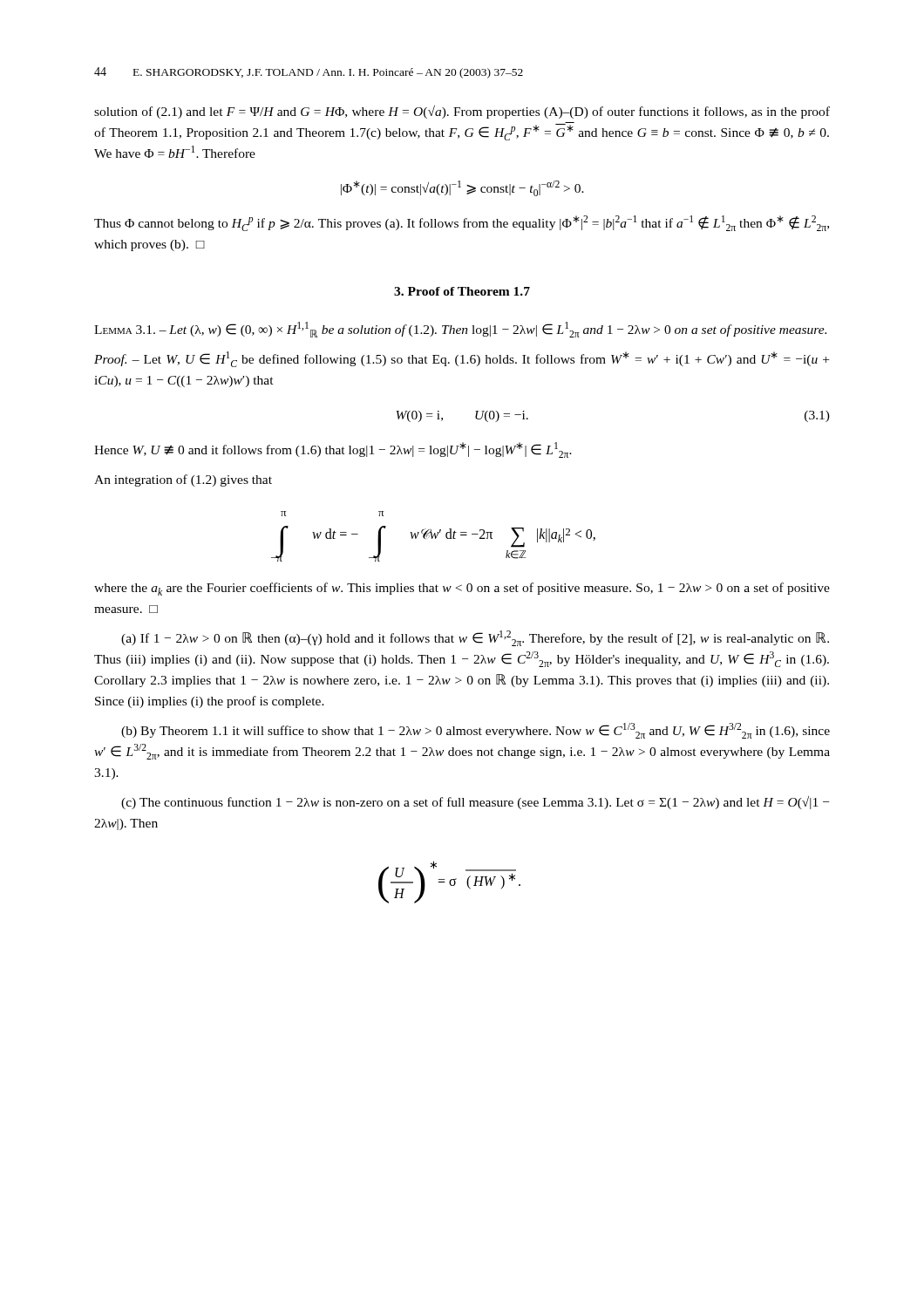Click on the text block containing "Hence W, U"
Screen dimensions: 1308x924
click(x=333, y=450)
